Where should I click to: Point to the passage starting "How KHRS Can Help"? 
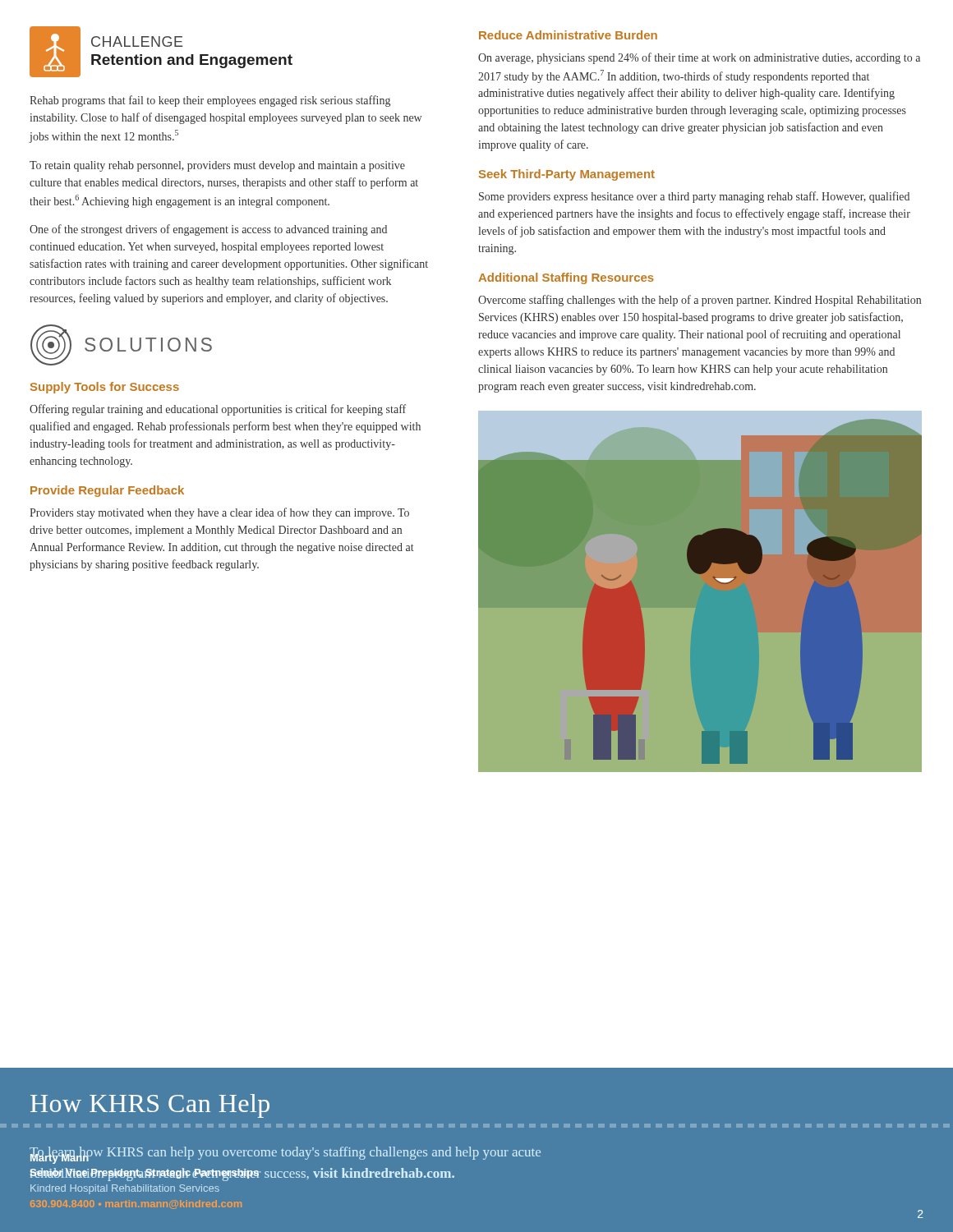coord(150,1103)
